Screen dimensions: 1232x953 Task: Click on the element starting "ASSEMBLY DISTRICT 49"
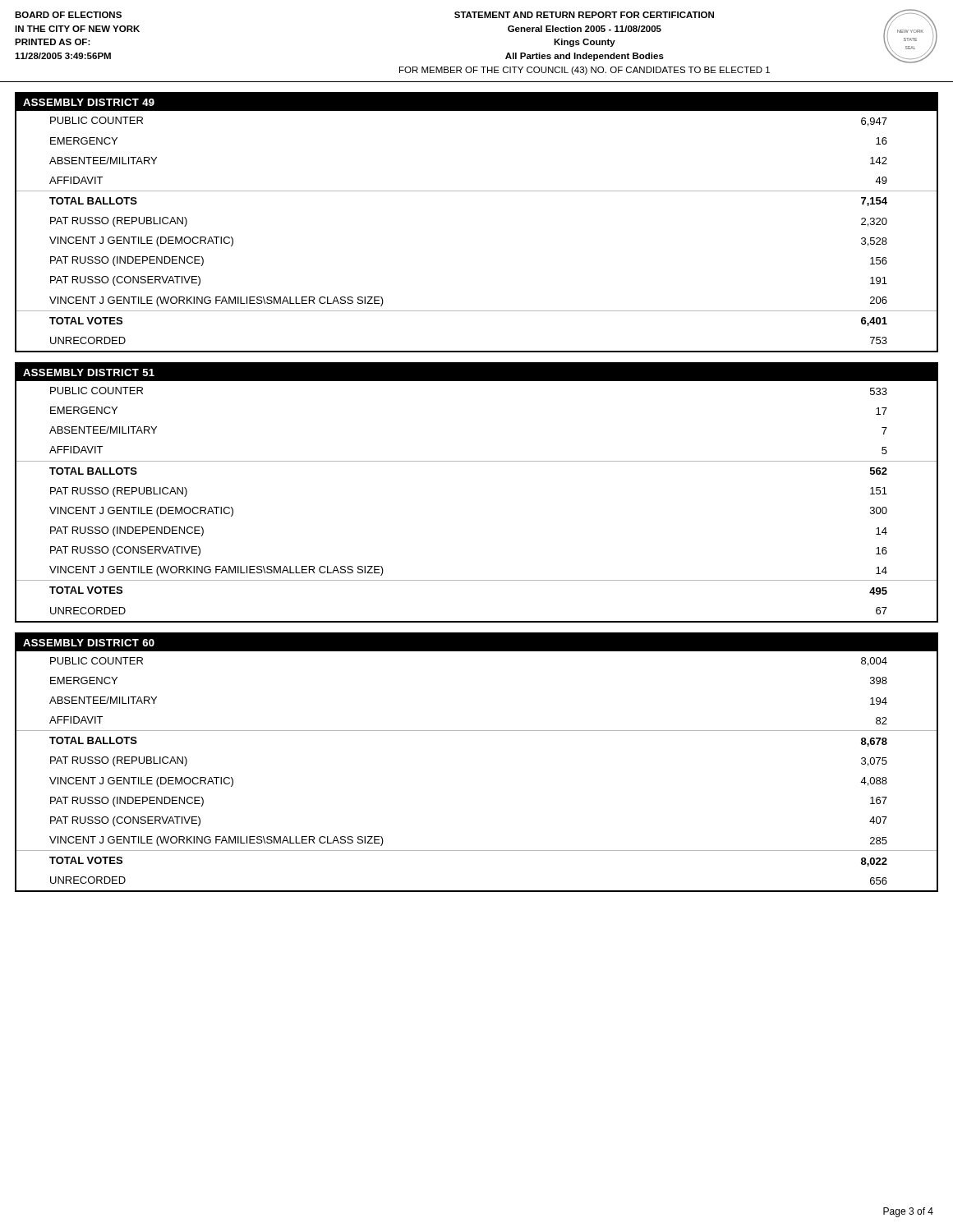coord(89,103)
